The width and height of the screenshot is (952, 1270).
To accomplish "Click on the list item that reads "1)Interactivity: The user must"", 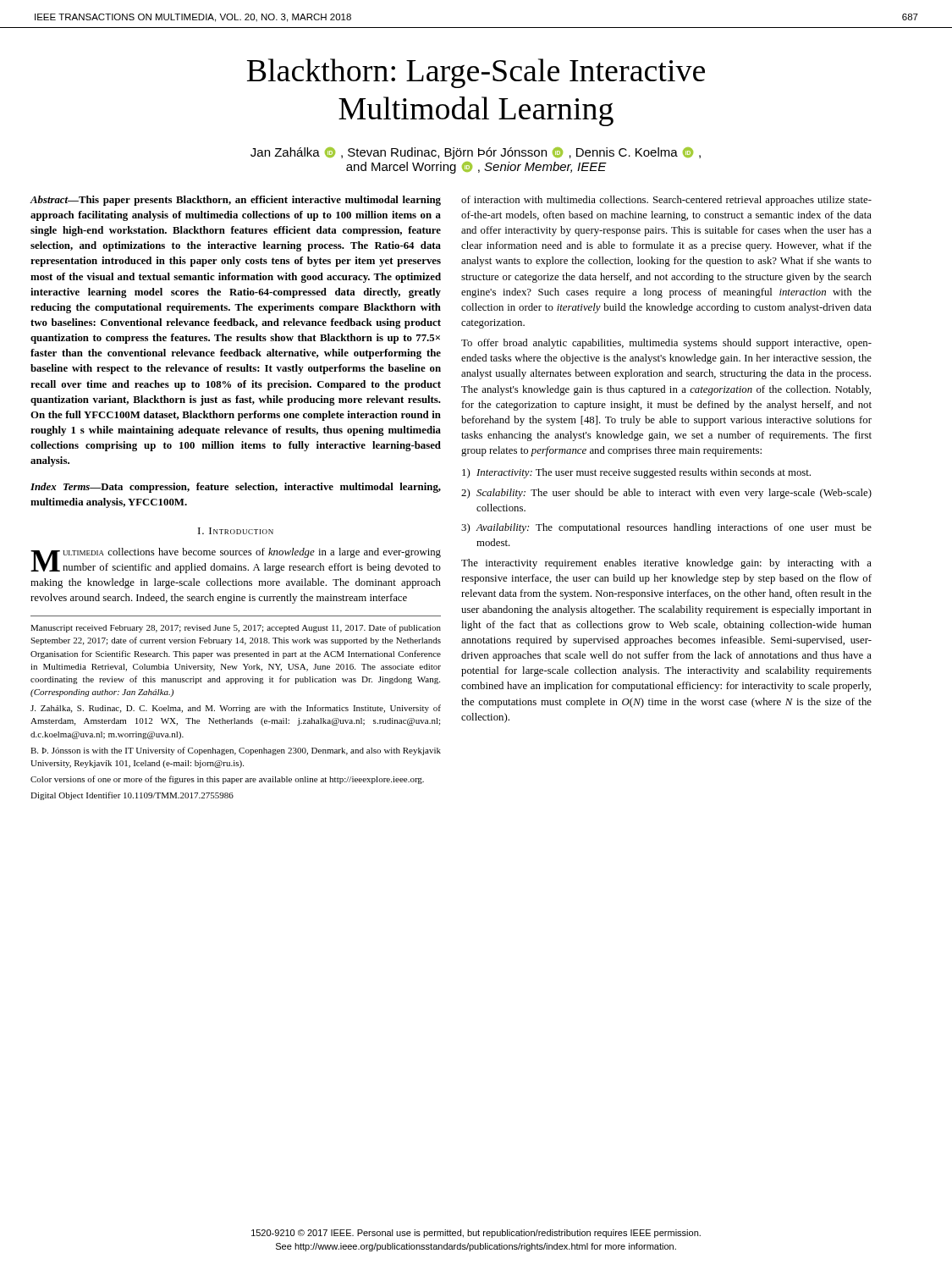I will click(636, 473).
